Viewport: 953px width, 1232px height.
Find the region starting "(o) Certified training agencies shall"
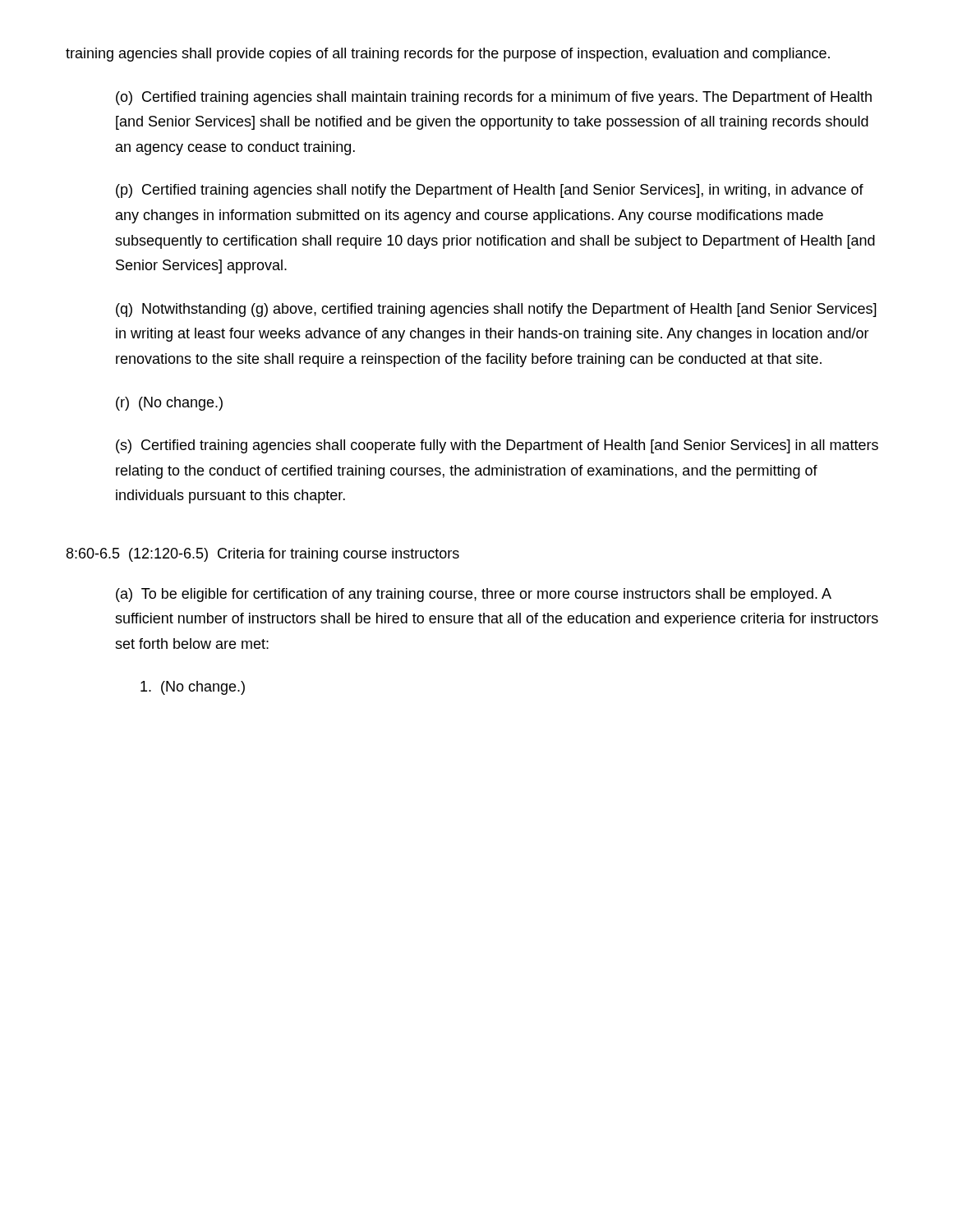[x=494, y=122]
